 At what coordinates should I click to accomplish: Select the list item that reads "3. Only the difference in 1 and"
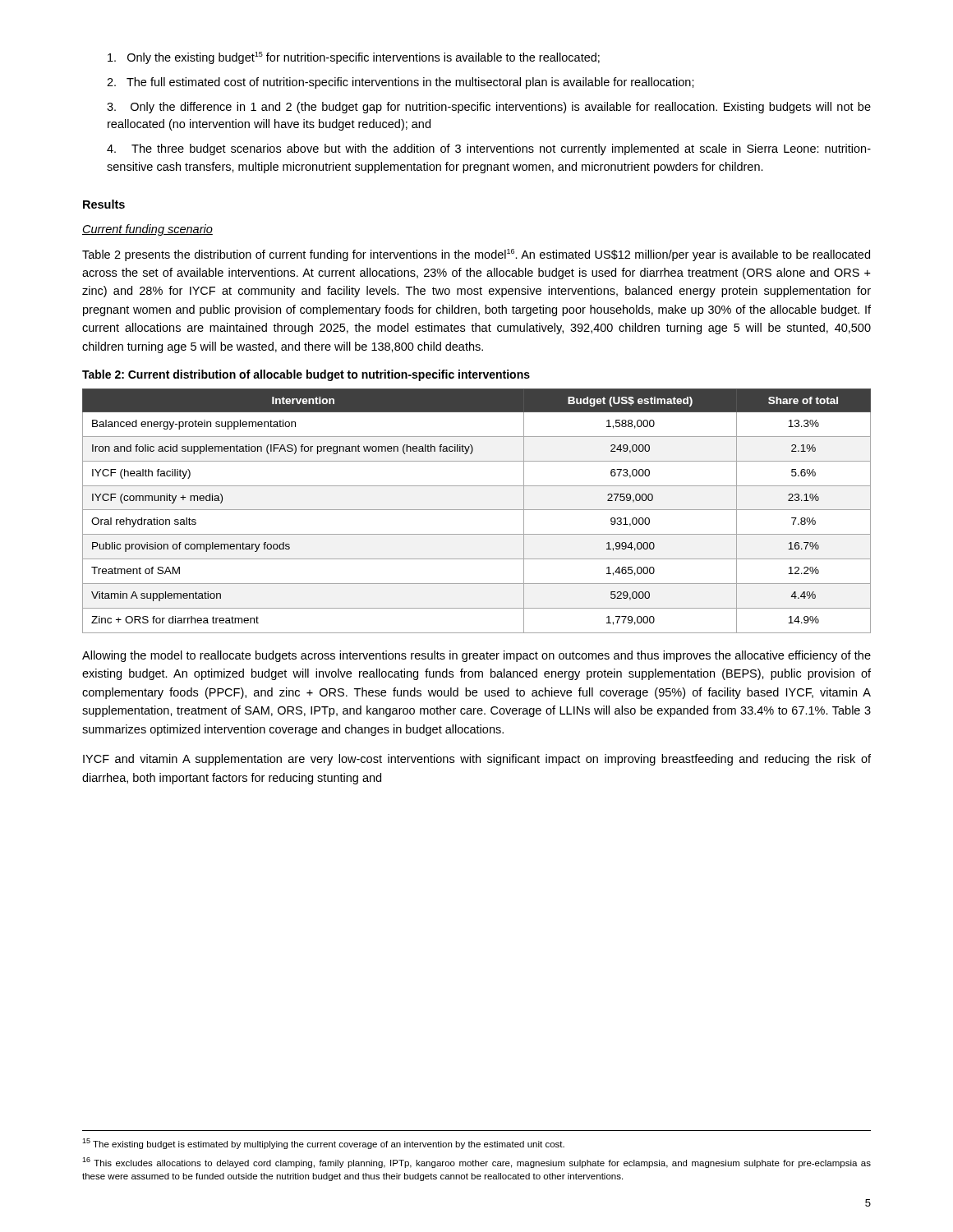489,115
